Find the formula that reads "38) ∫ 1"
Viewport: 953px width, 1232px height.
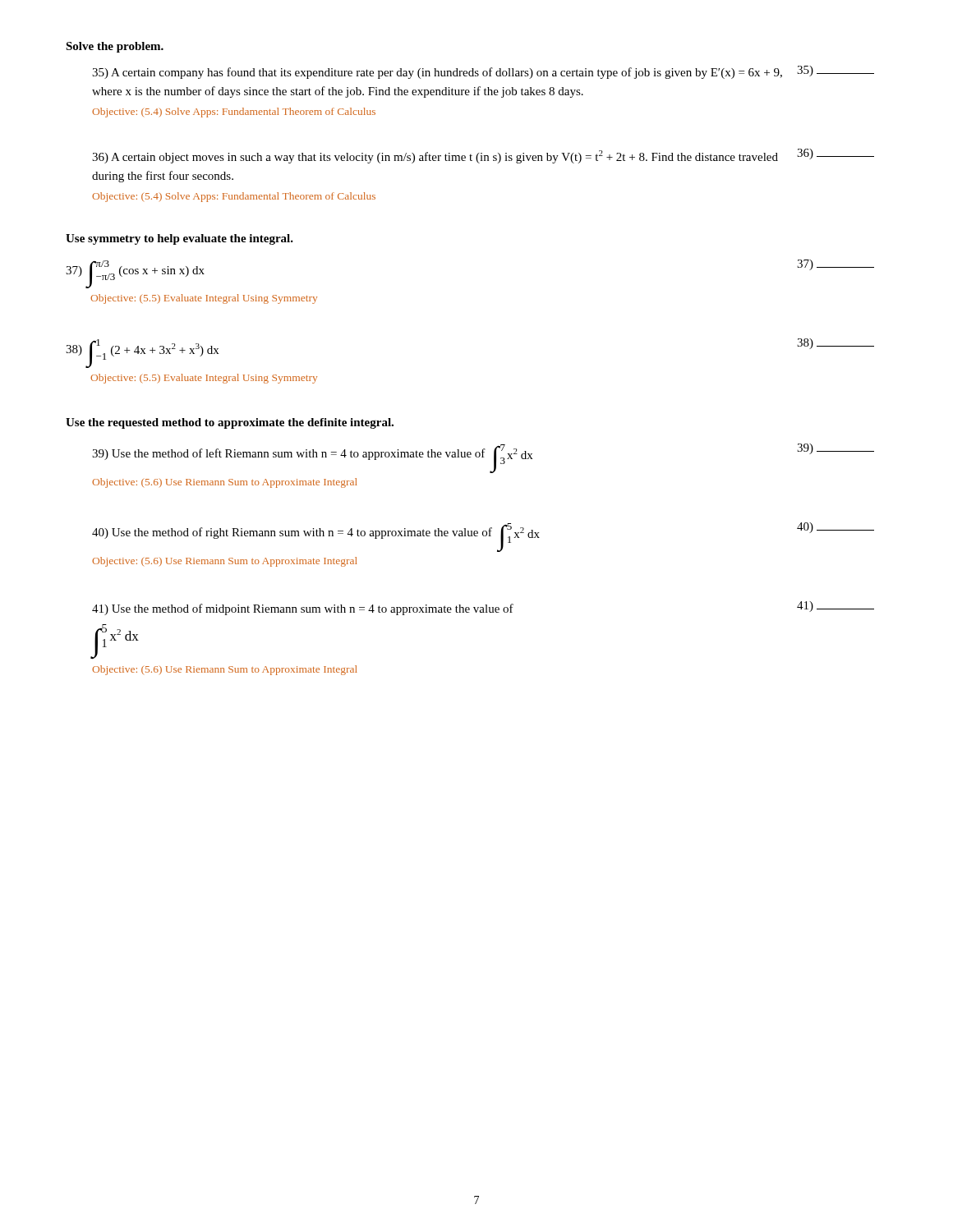click(104, 359)
